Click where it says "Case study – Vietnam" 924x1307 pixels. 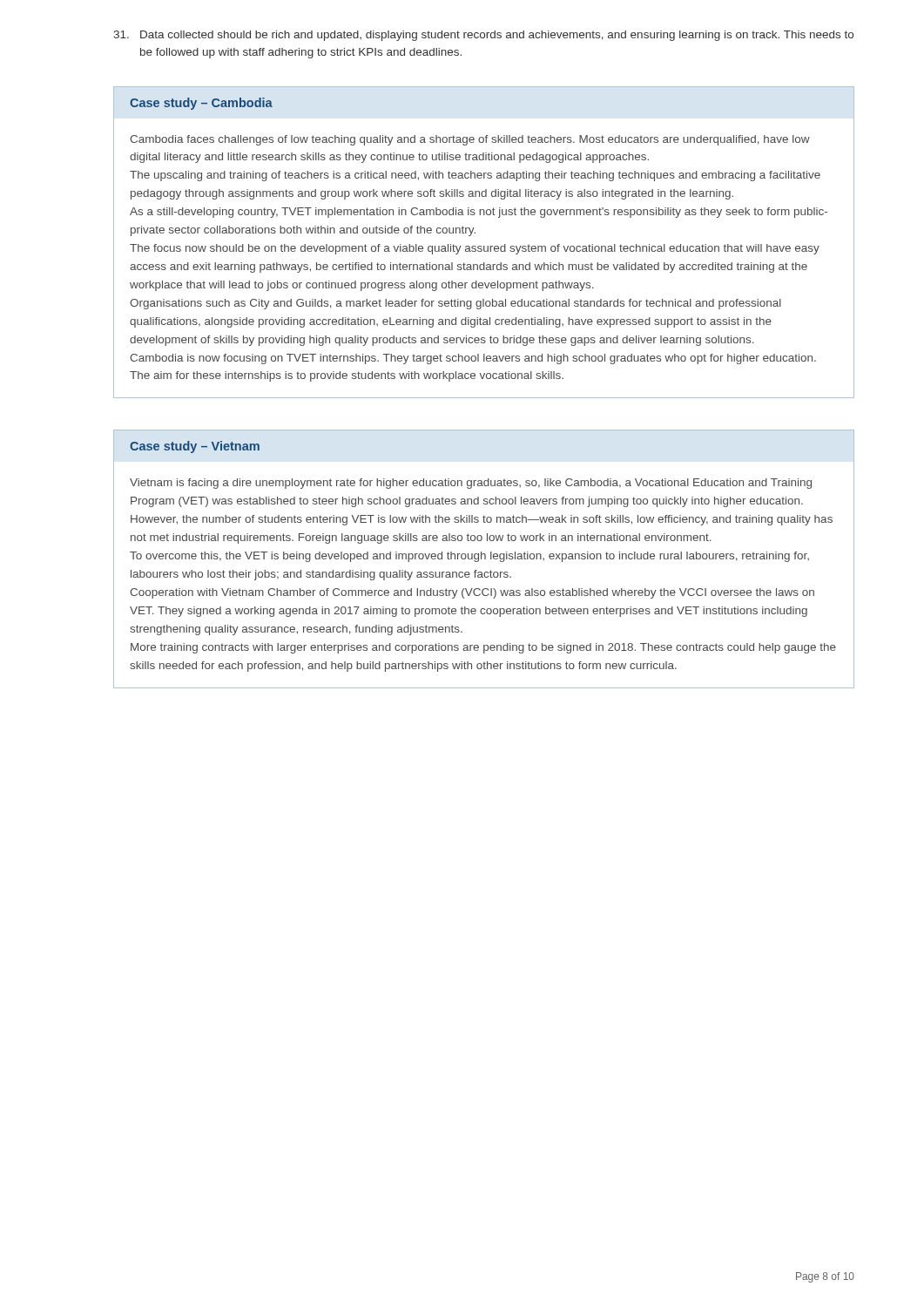point(195,446)
